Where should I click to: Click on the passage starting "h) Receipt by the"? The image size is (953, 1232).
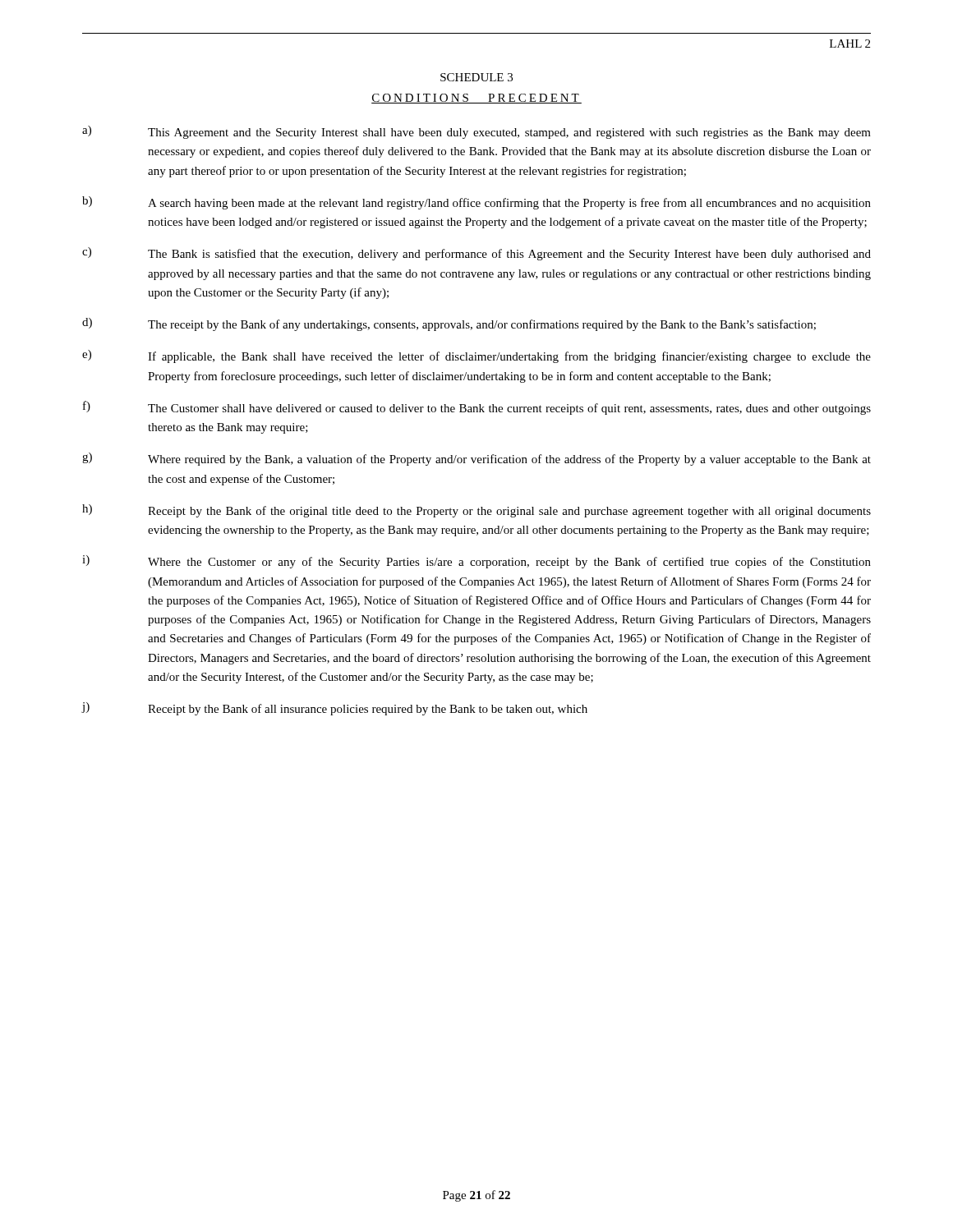tap(476, 521)
